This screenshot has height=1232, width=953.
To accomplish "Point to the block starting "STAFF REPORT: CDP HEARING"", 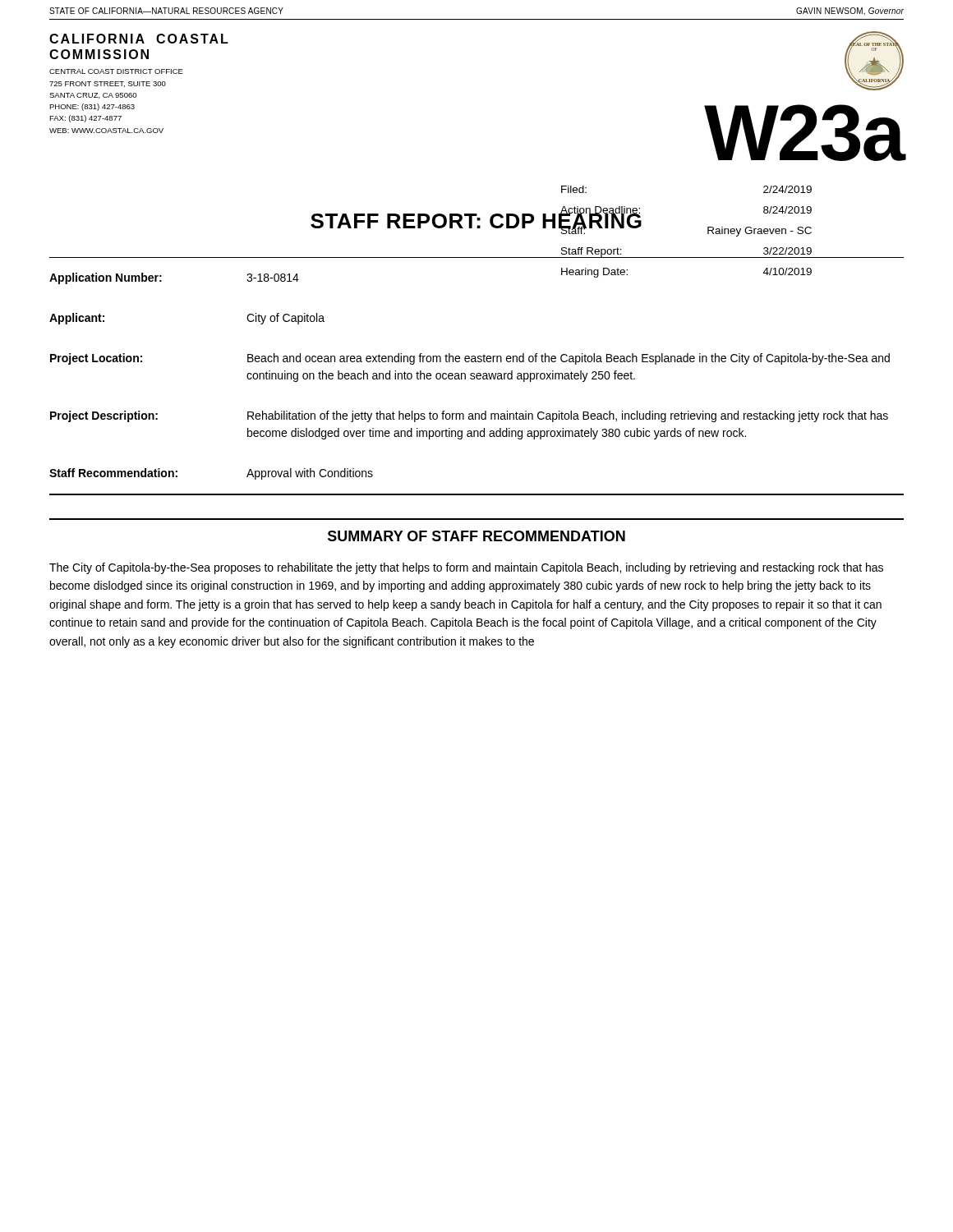I will coord(476,221).
